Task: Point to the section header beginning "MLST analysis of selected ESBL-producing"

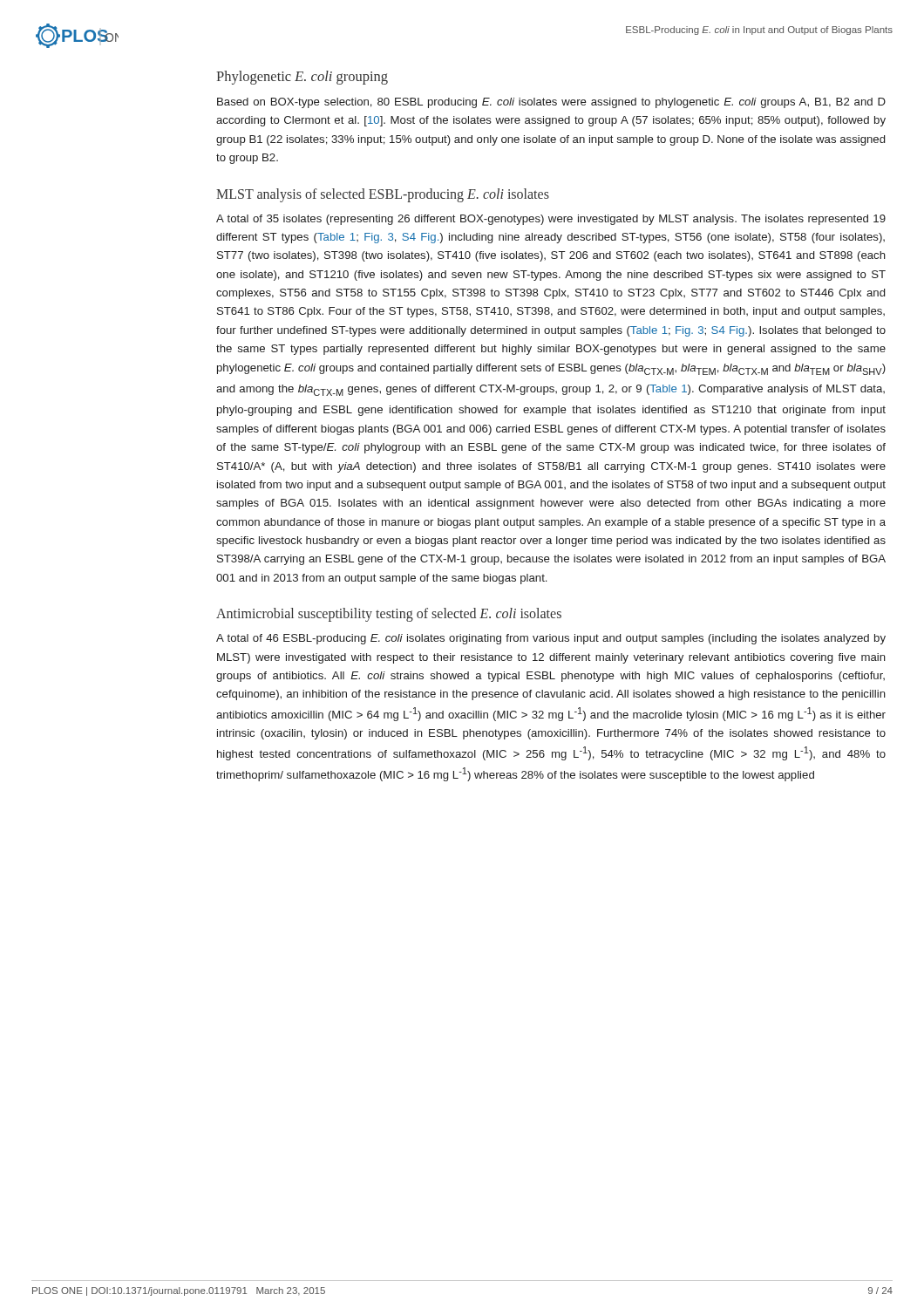Action: tap(383, 194)
